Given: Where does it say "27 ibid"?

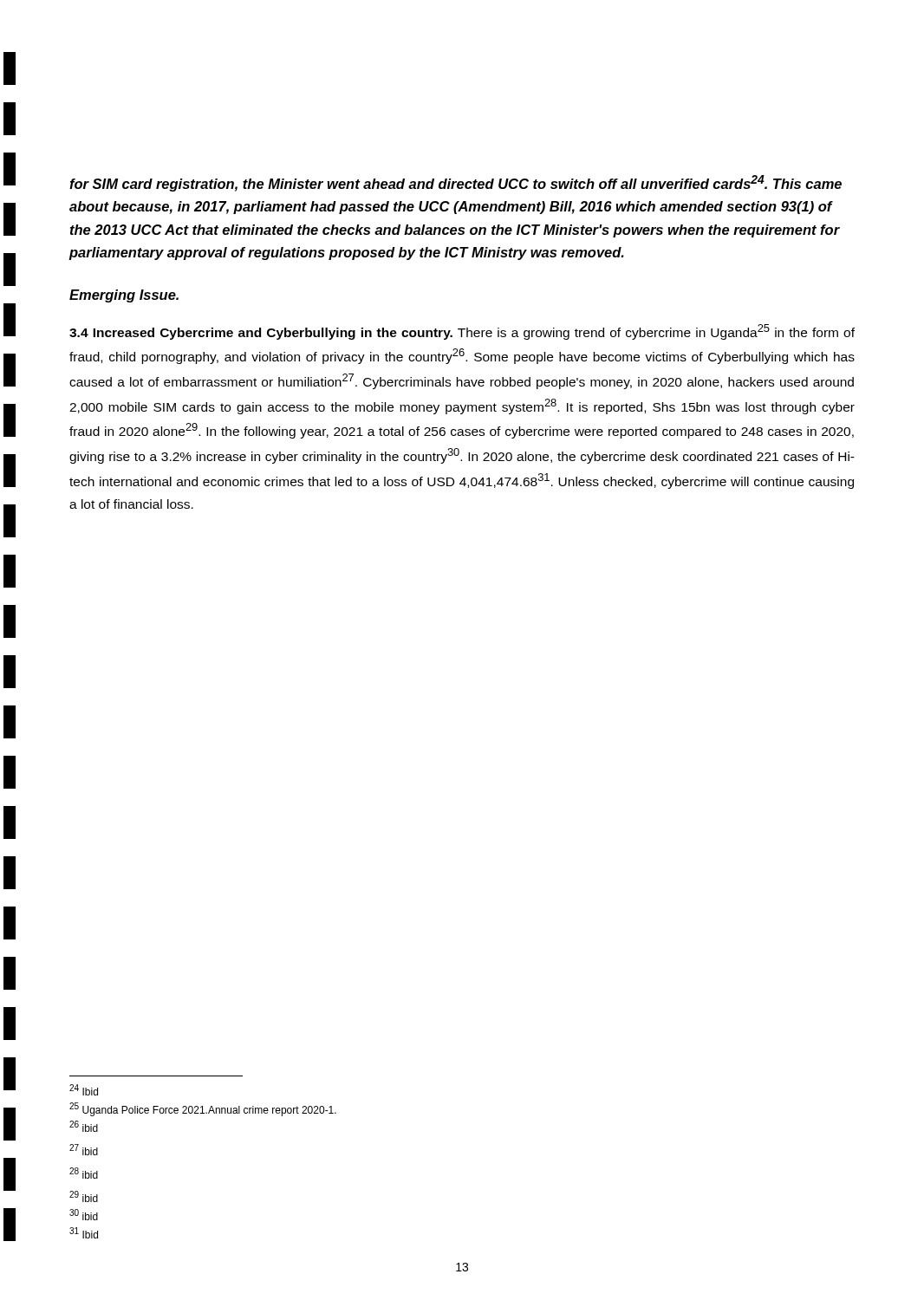Looking at the screenshot, I should 84,1150.
